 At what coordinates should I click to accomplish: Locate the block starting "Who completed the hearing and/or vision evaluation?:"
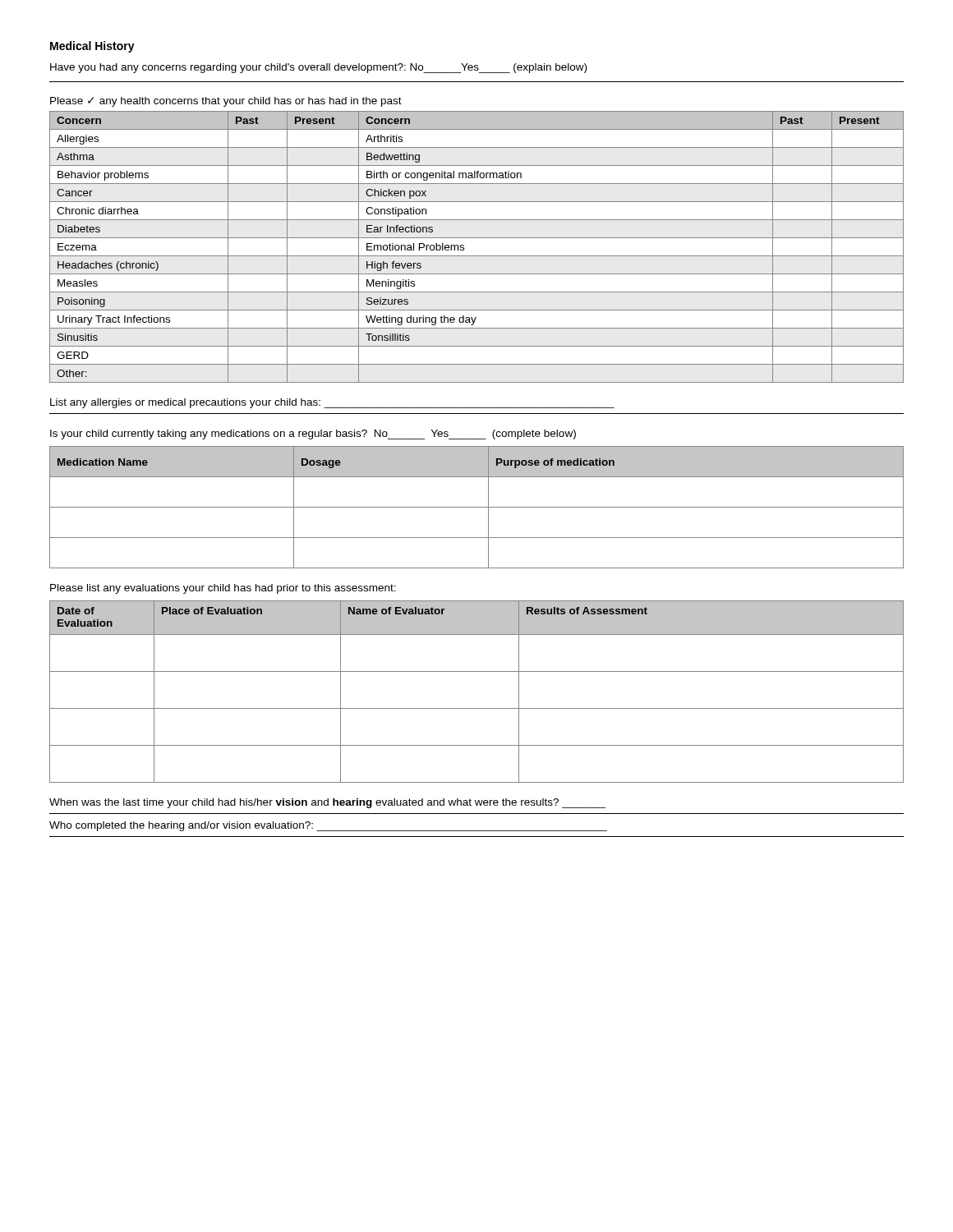328,825
